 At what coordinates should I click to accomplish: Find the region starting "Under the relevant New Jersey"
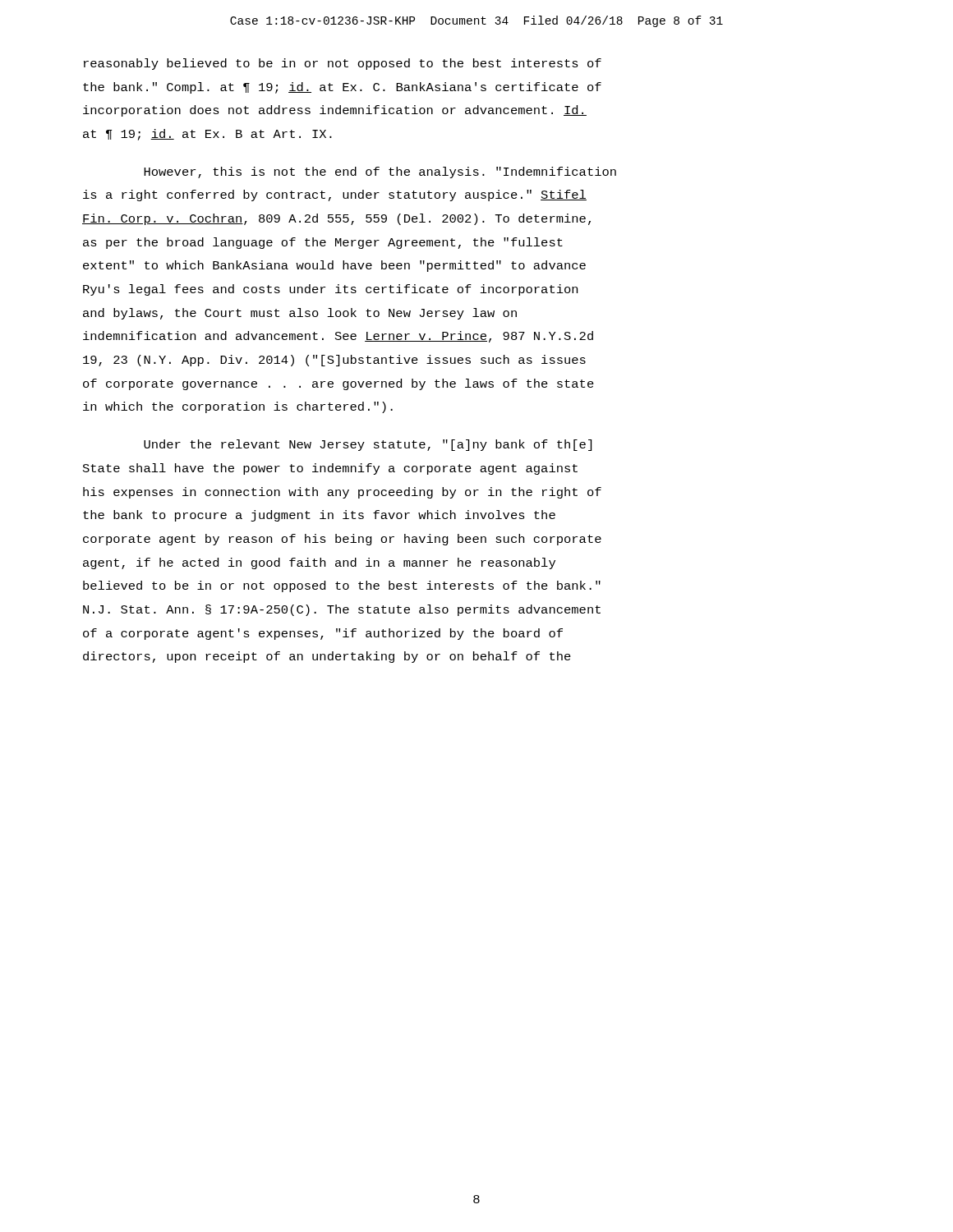coord(342,551)
